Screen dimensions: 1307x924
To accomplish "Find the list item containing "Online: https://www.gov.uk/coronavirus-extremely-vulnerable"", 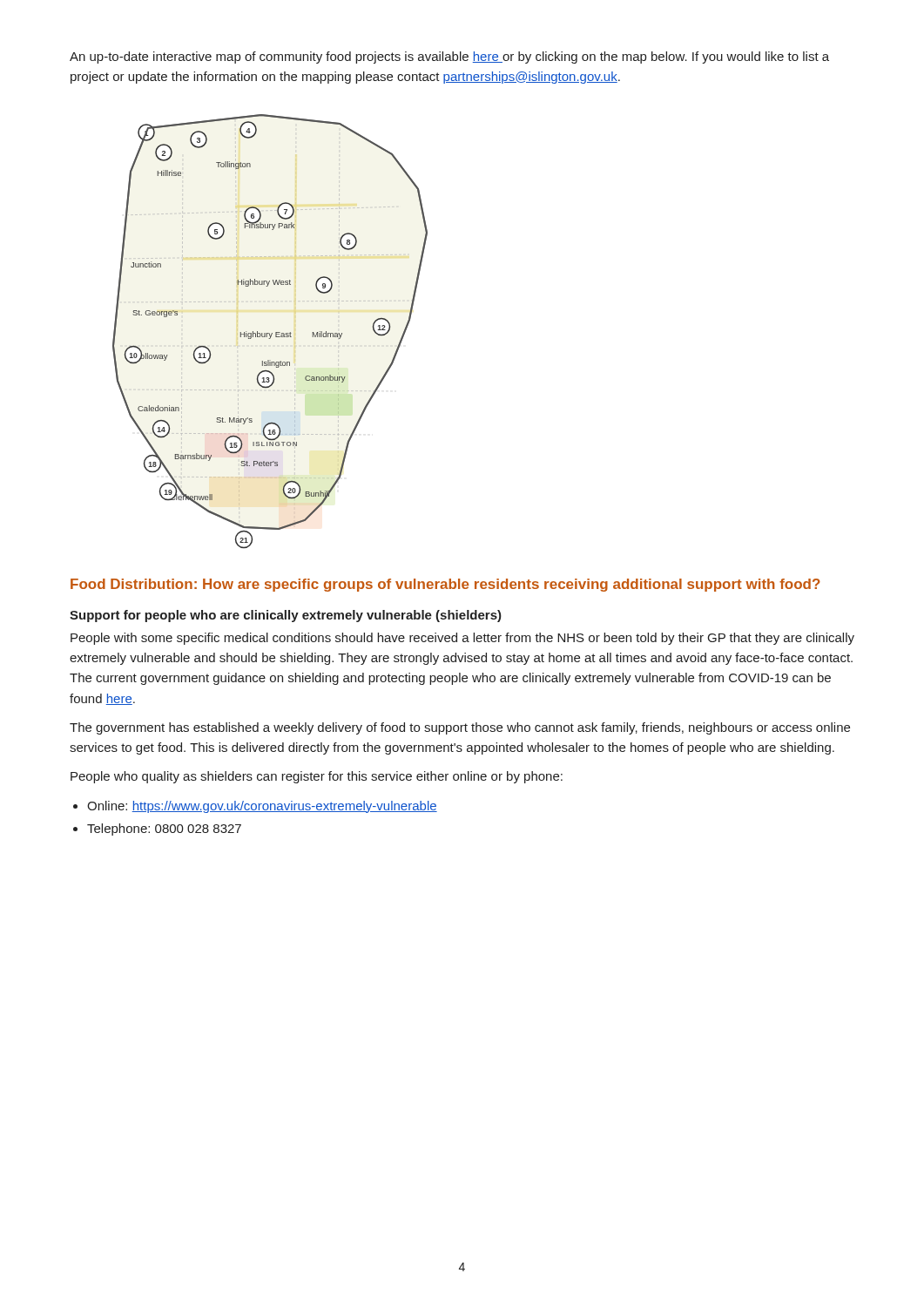I will [x=262, y=805].
